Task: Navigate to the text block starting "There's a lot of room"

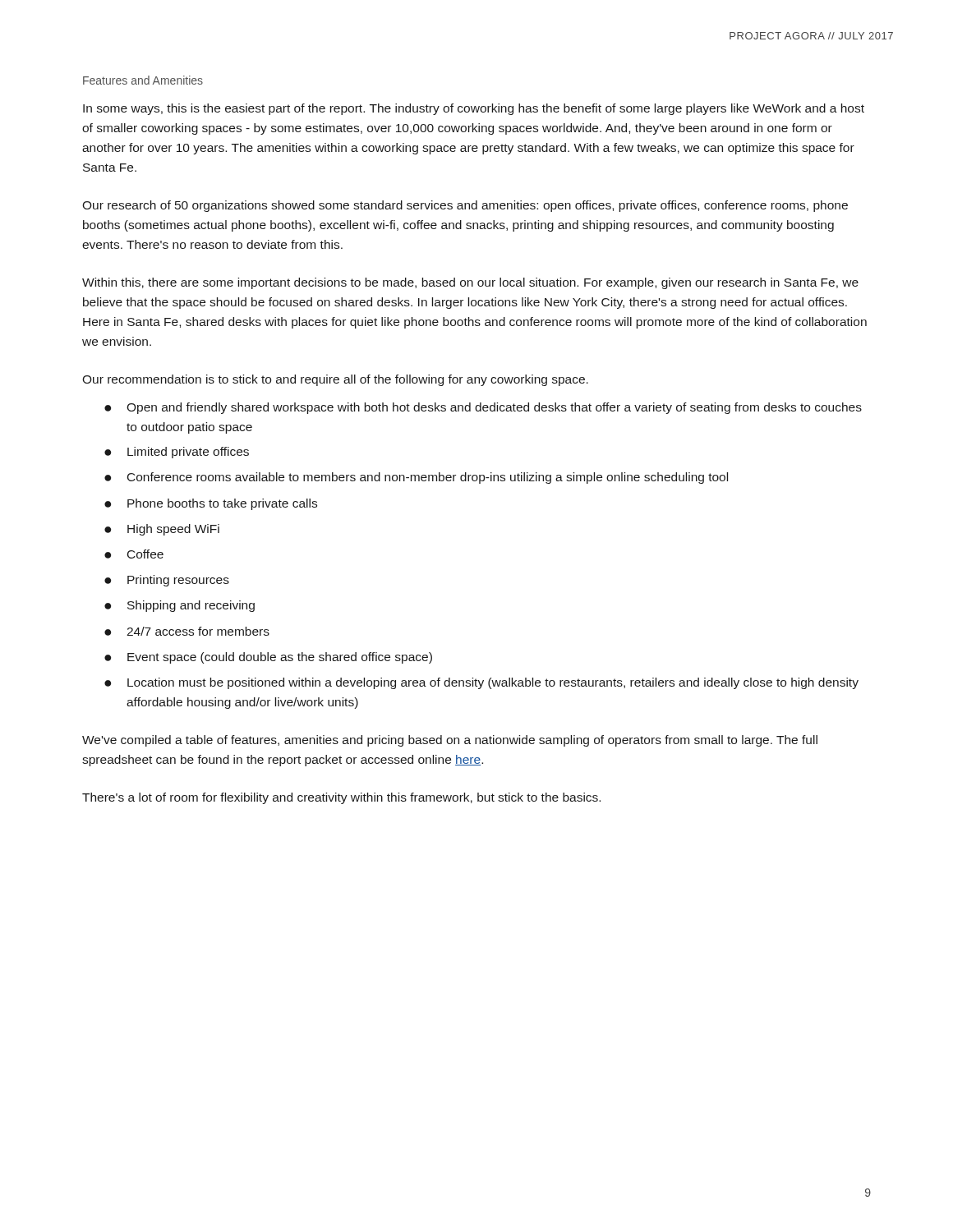Action: (x=342, y=797)
